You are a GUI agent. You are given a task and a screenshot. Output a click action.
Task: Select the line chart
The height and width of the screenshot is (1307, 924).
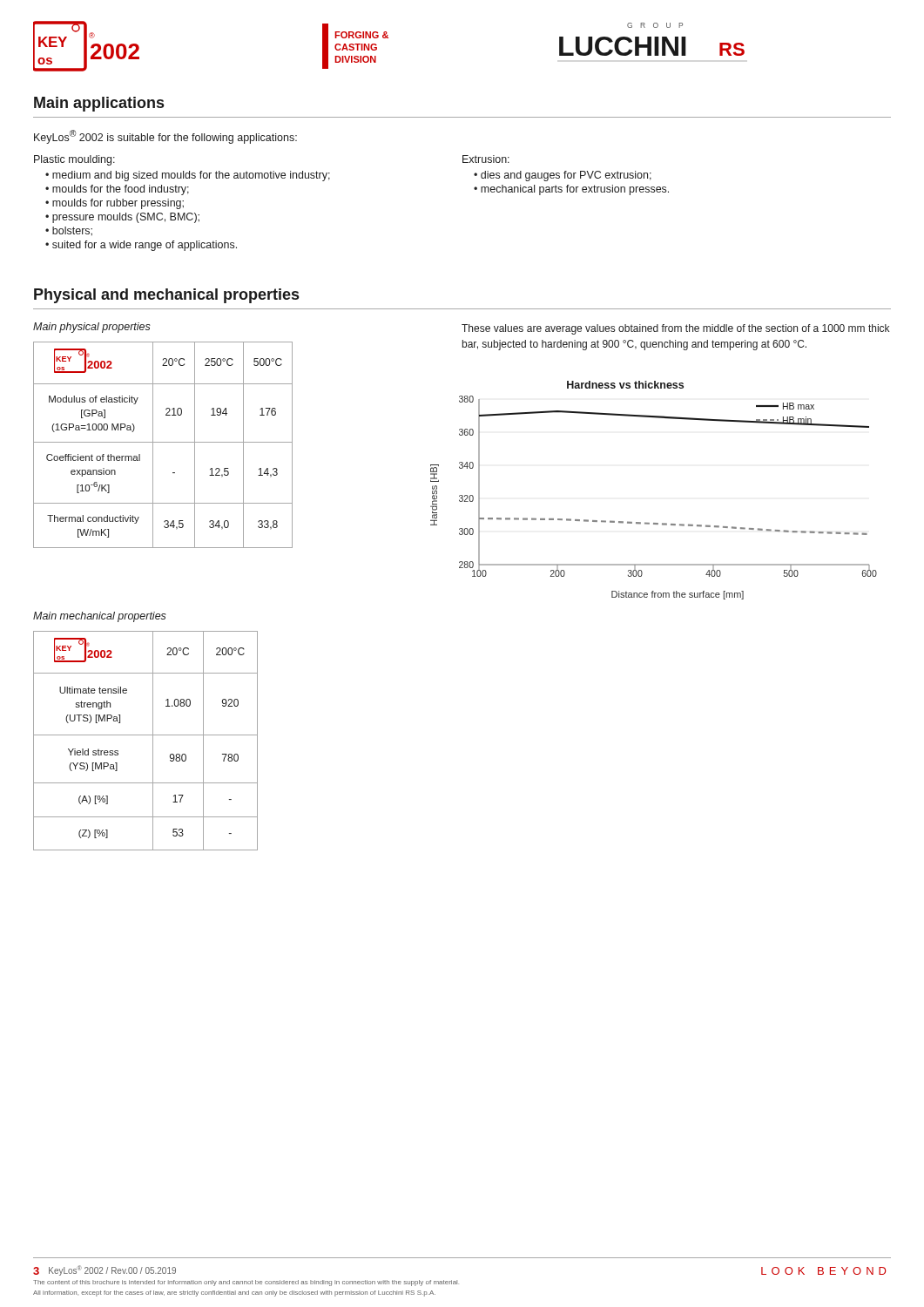click(658, 488)
